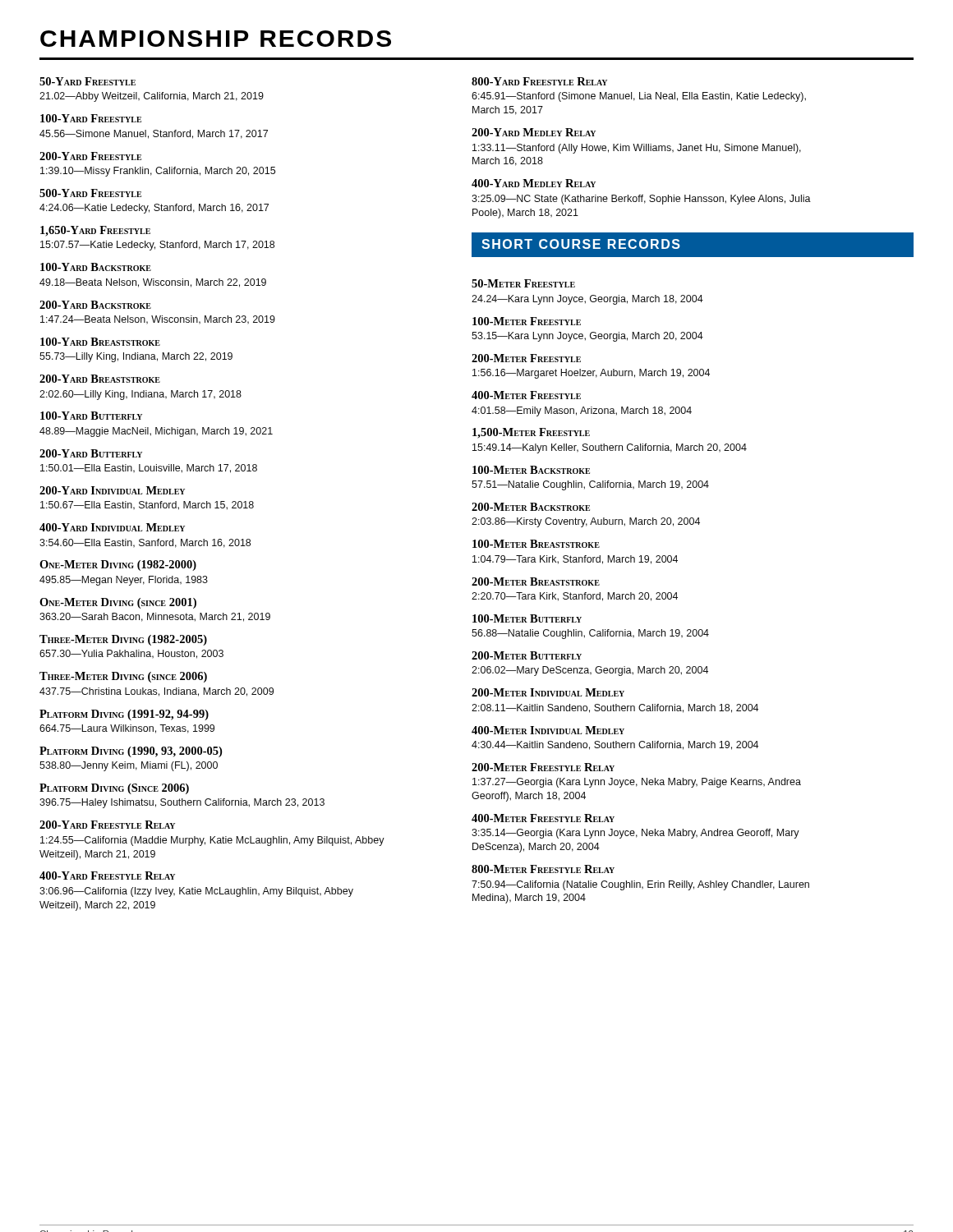Click on the text starting "Three-Meter Diving (since 2006) 437.75—Christina Loukas,"

241,684
